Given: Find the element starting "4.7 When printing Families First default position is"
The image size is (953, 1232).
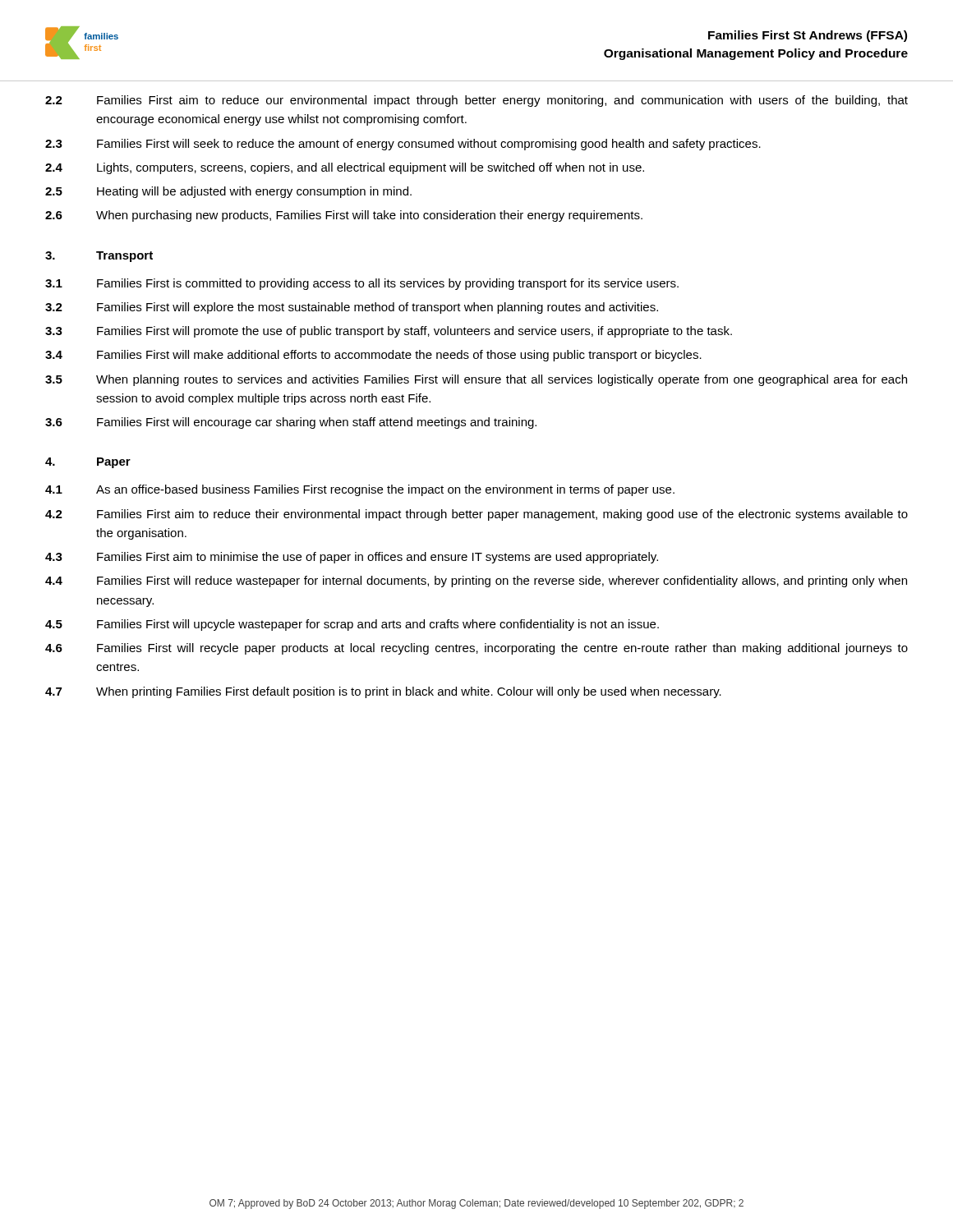Looking at the screenshot, I should (476, 691).
